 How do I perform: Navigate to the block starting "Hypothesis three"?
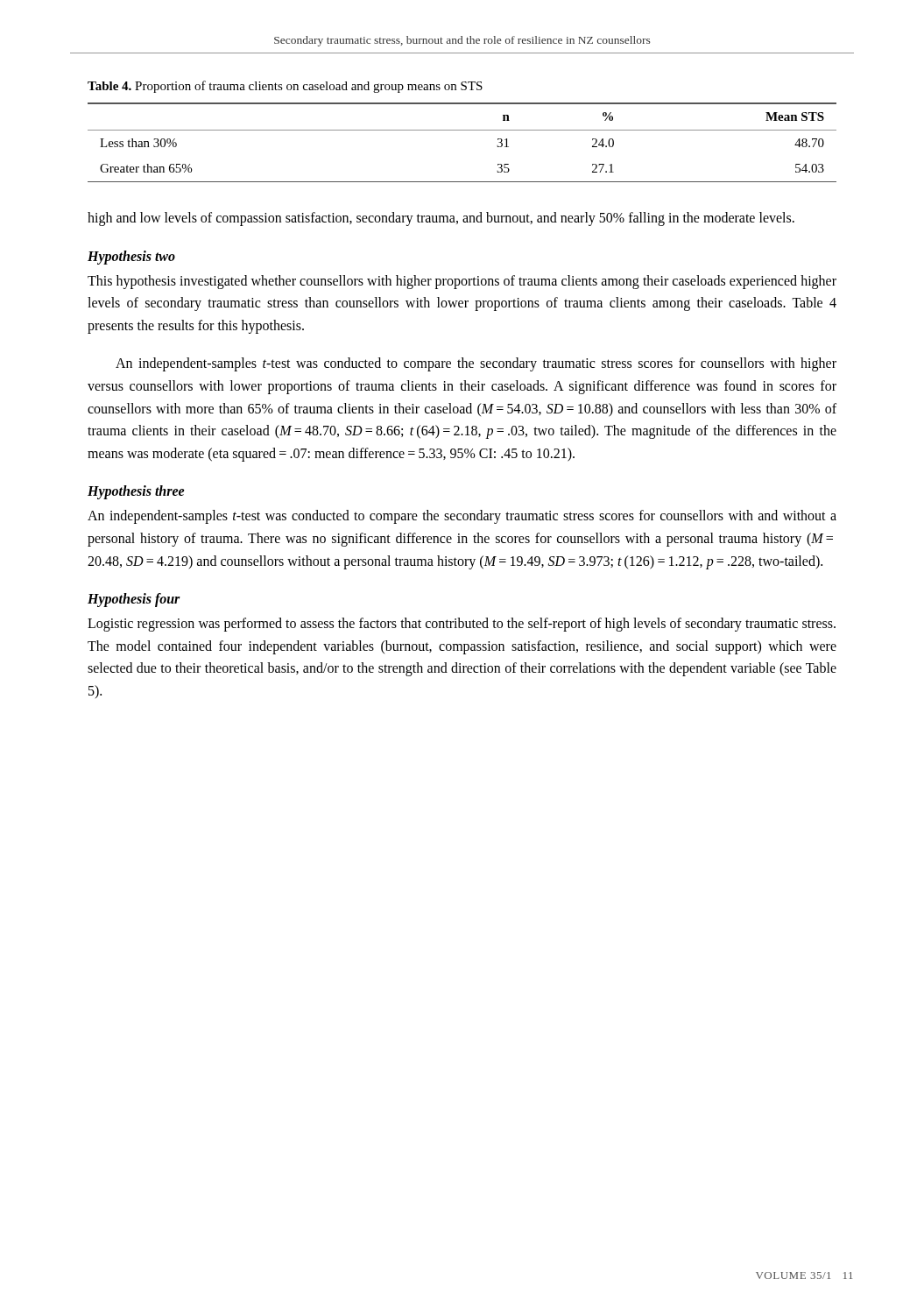(x=136, y=491)
